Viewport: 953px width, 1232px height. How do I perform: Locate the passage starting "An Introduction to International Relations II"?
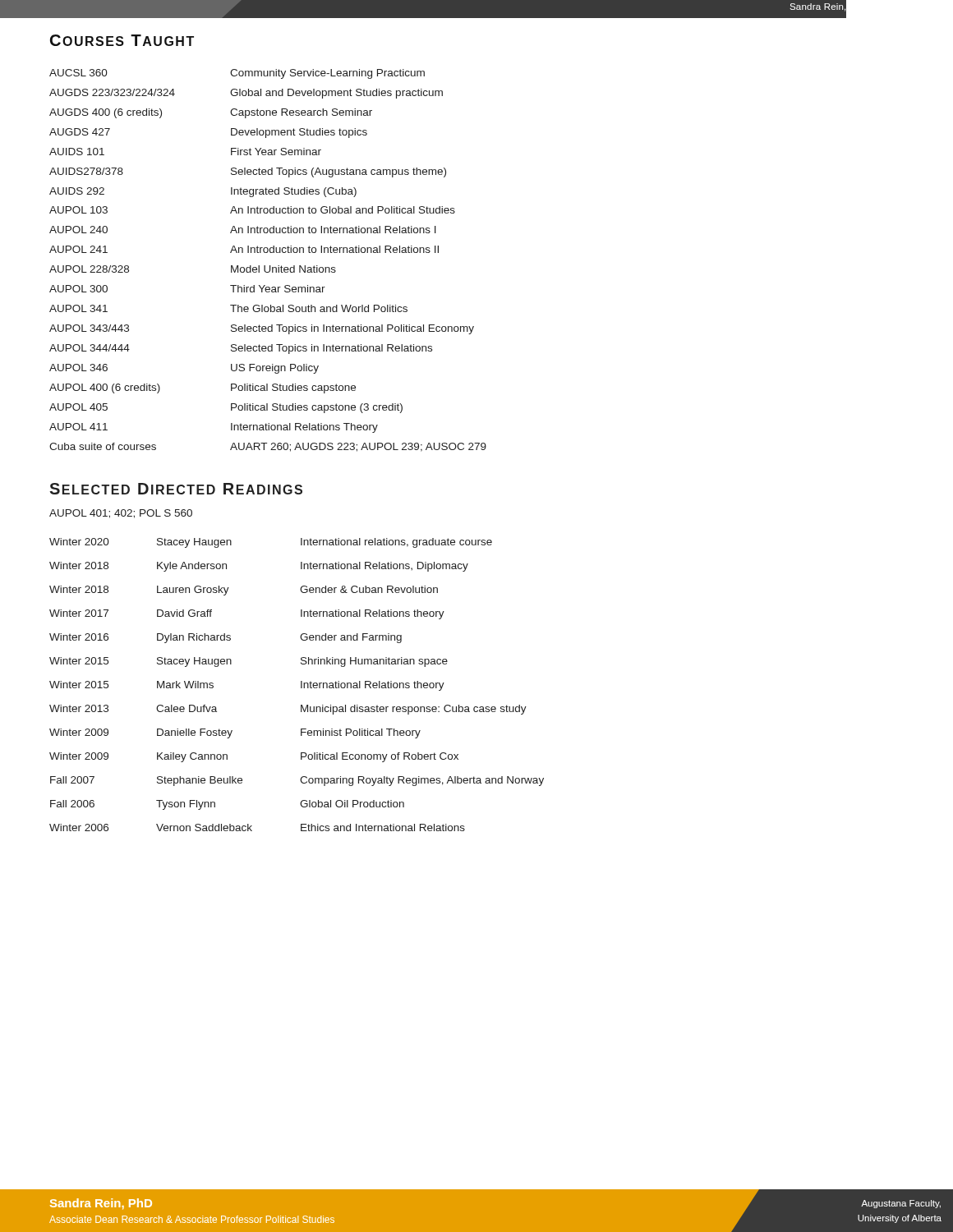[335, 249]
